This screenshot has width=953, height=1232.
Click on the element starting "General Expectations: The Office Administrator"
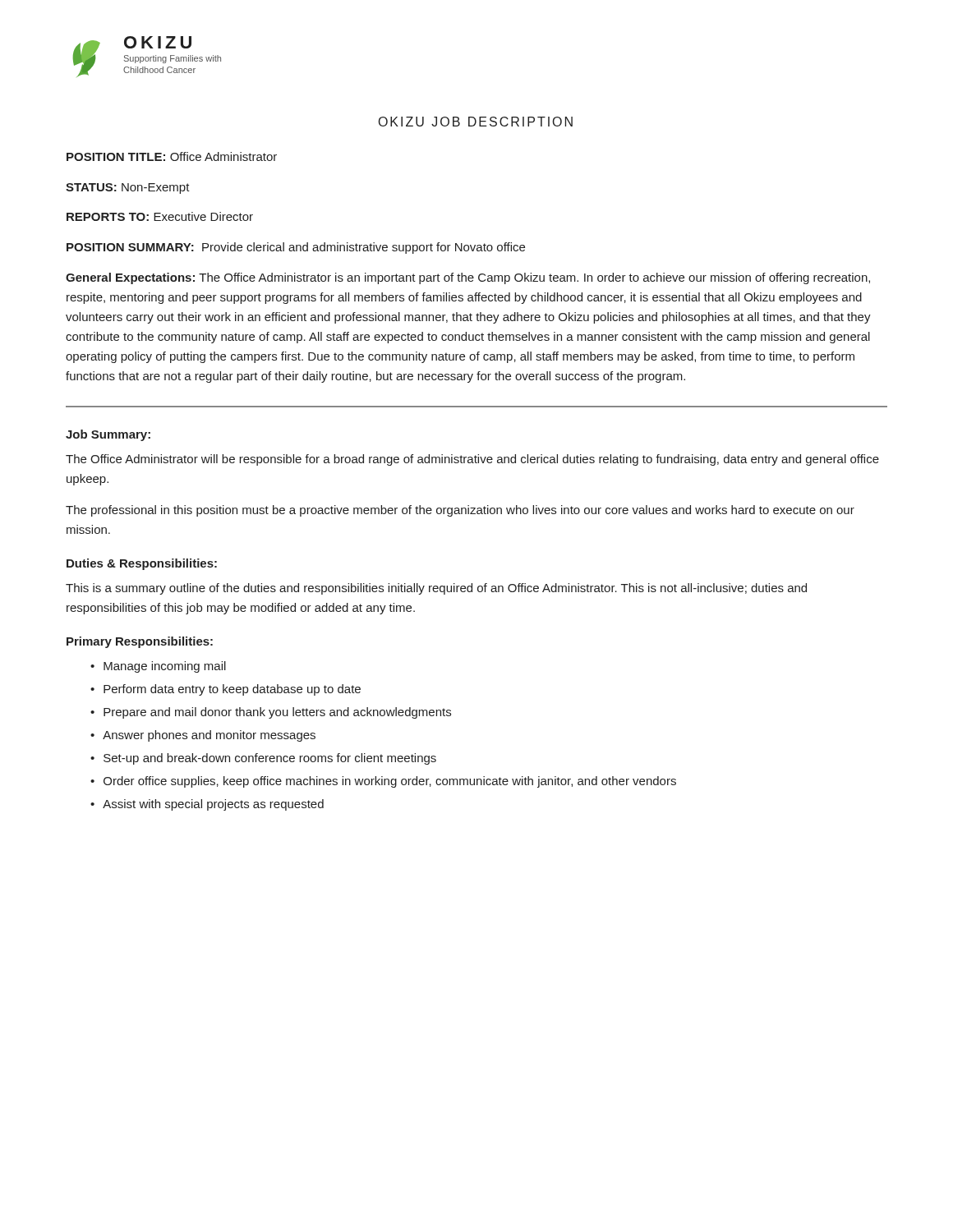click(468, 326)
